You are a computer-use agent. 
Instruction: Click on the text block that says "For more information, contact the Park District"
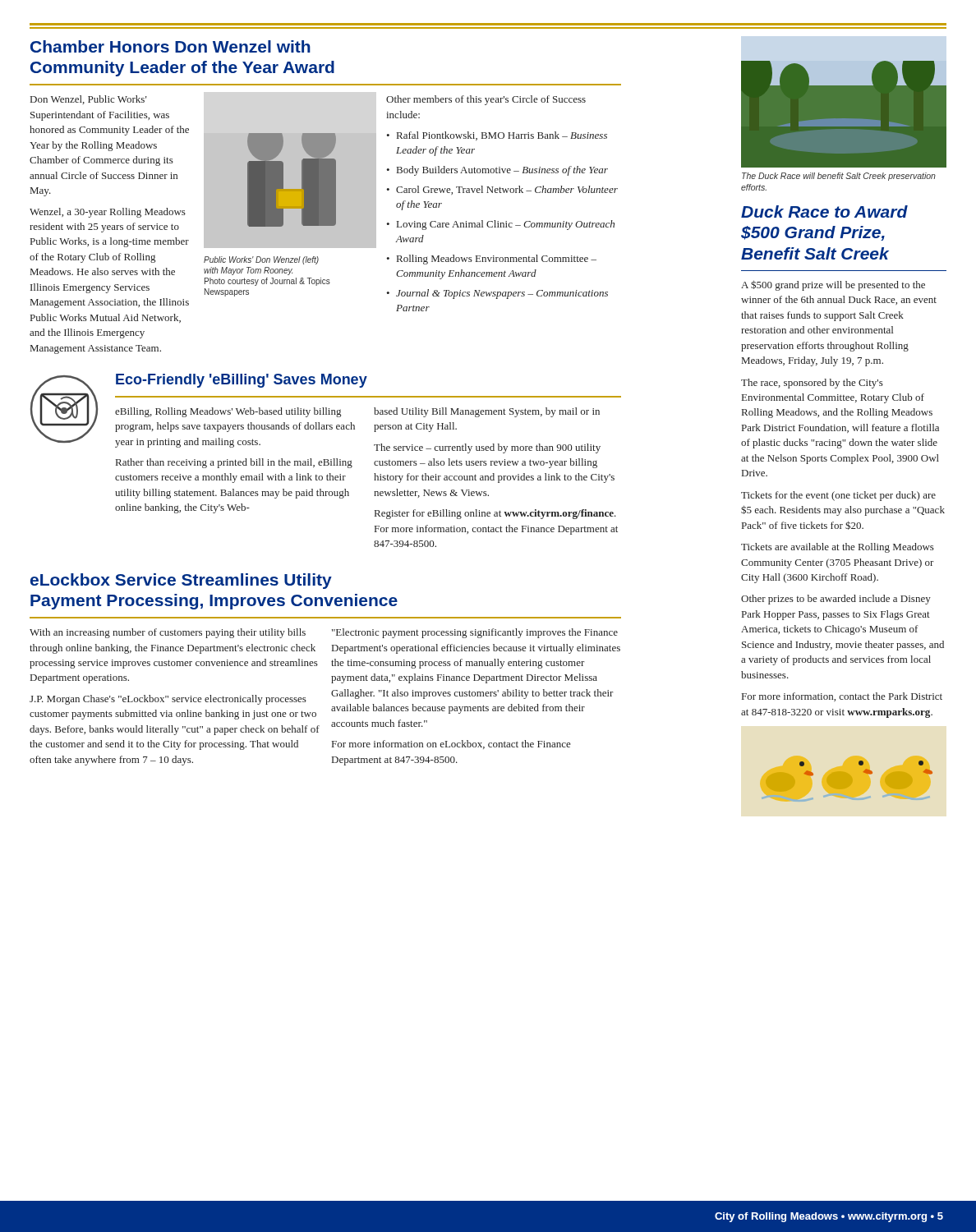[x=844, y=704]
